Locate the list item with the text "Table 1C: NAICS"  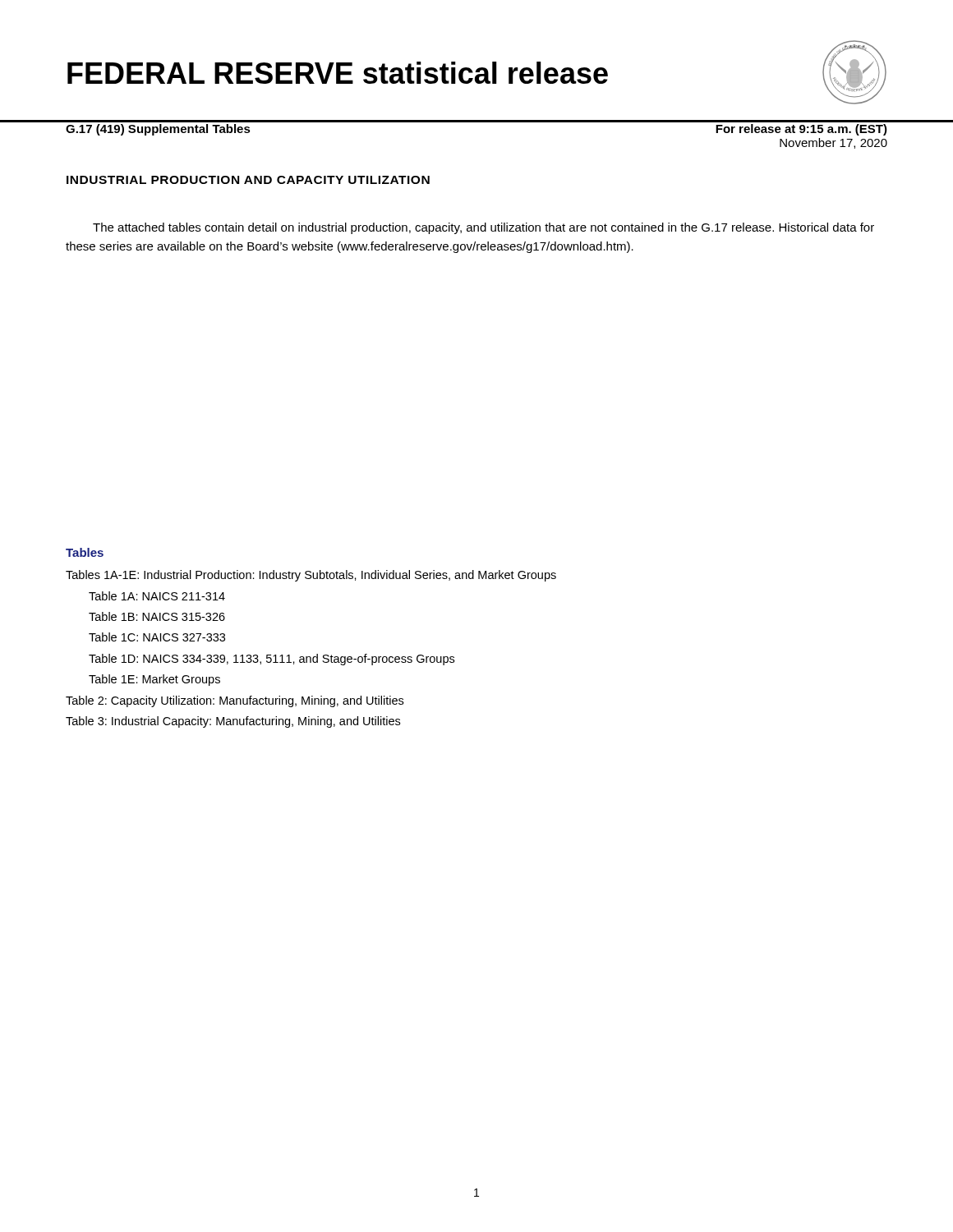tap(157, 638)
